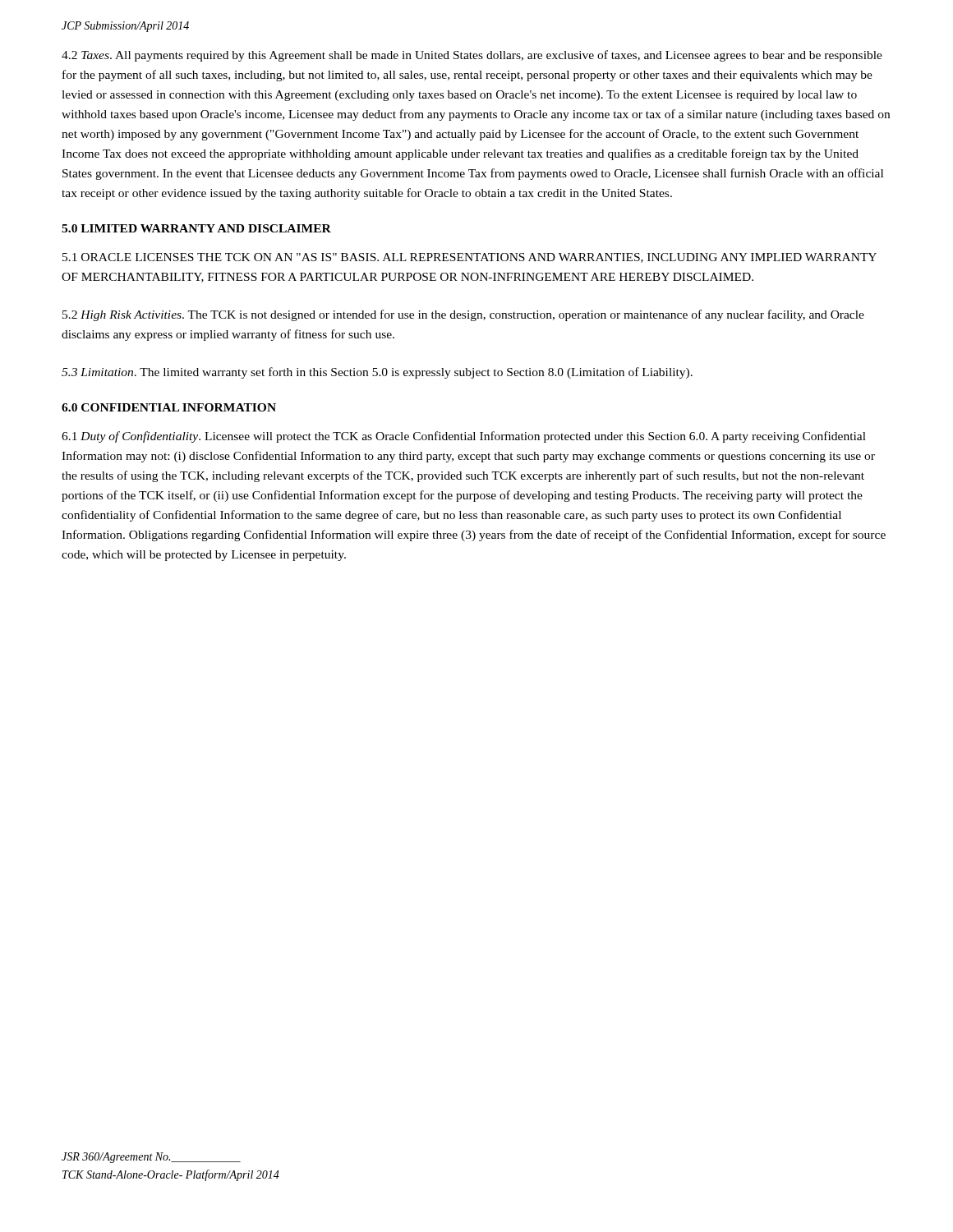The image size is (953, 1232).
Task: Select the block starting "2 High Risk Activities."
Action: [x=463, y=324]
